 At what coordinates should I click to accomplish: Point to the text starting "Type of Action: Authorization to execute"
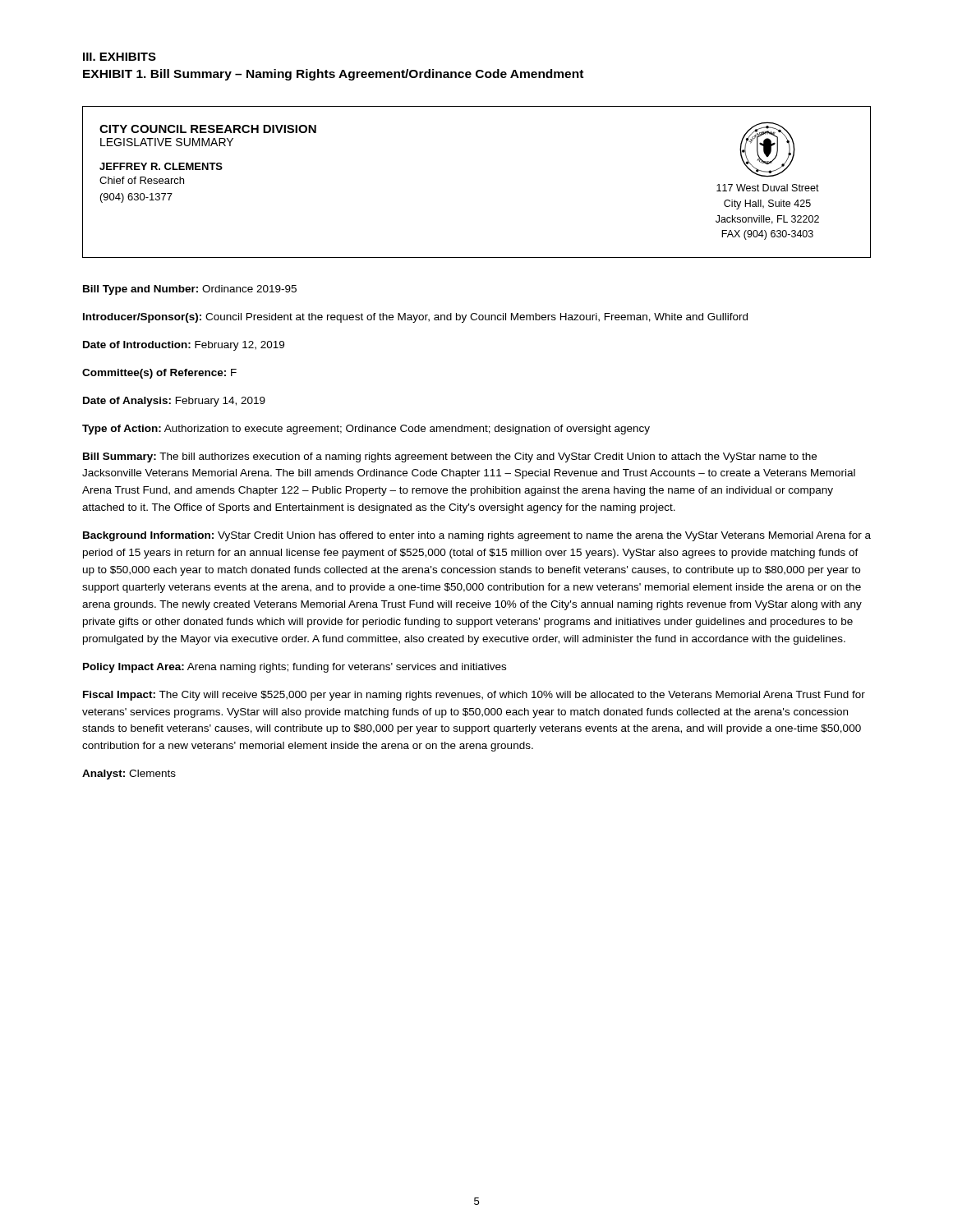pos(366,428)
